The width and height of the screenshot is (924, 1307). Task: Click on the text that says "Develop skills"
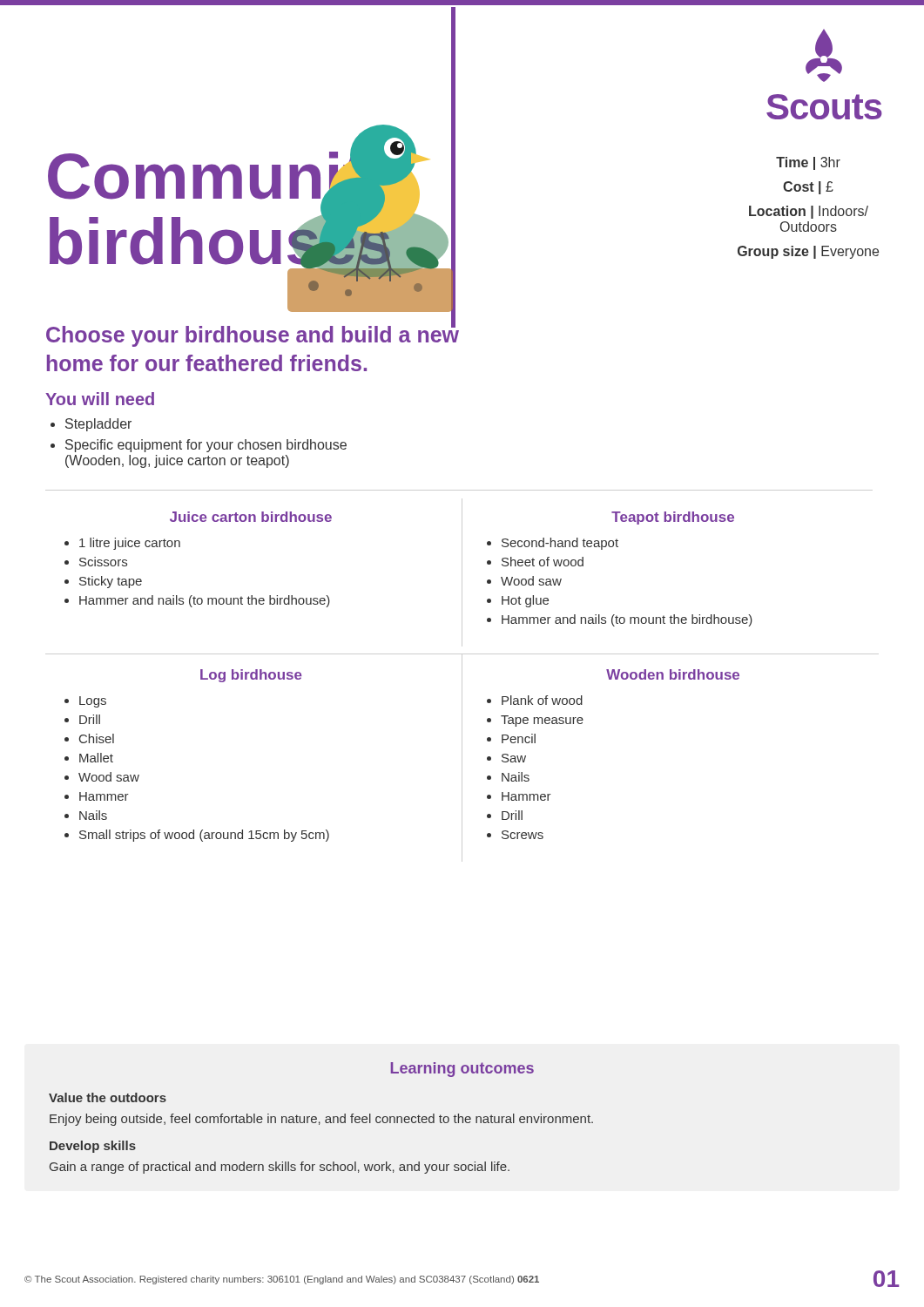(92, 1145)
